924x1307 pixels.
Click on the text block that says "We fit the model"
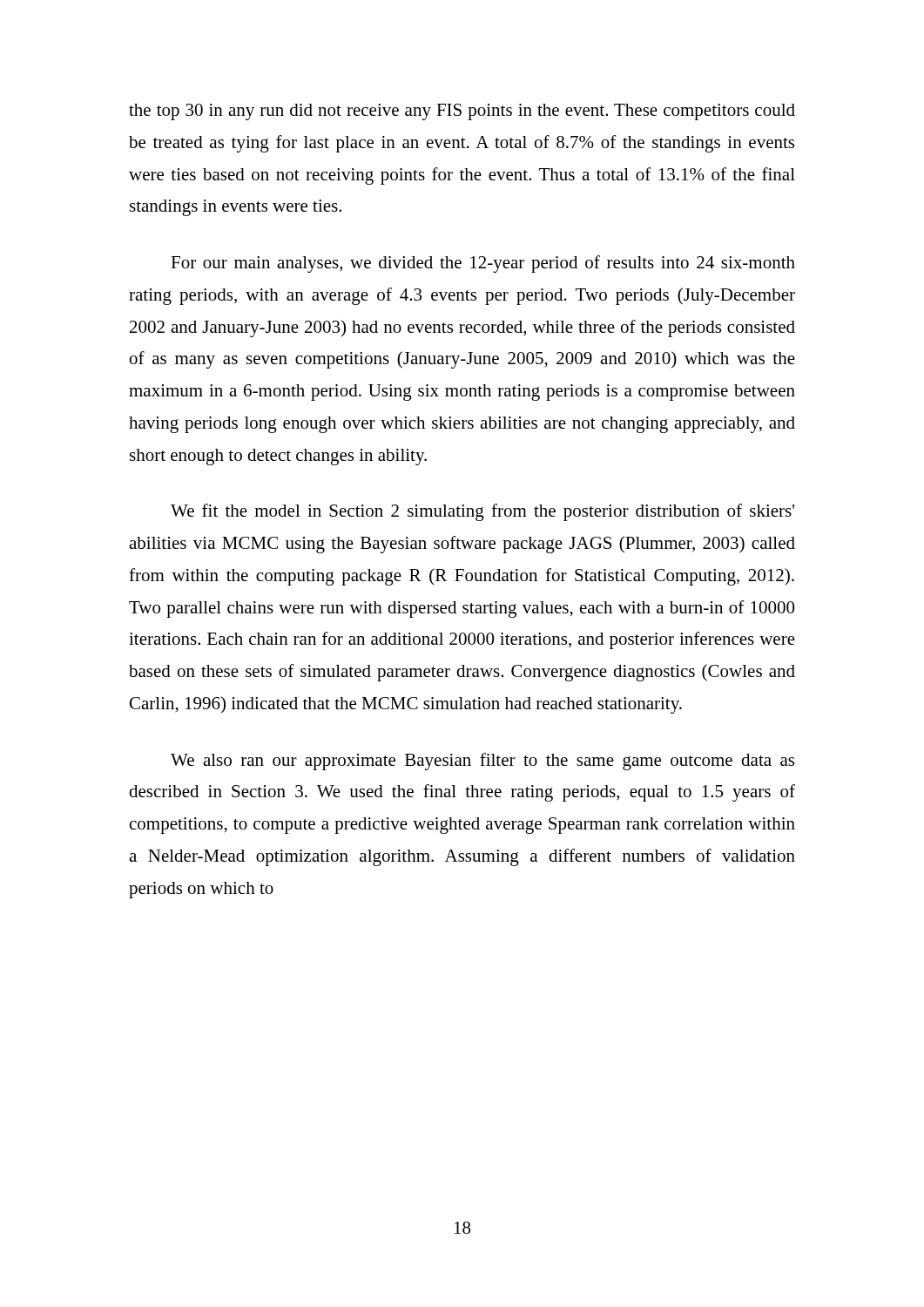coord(462,607)
